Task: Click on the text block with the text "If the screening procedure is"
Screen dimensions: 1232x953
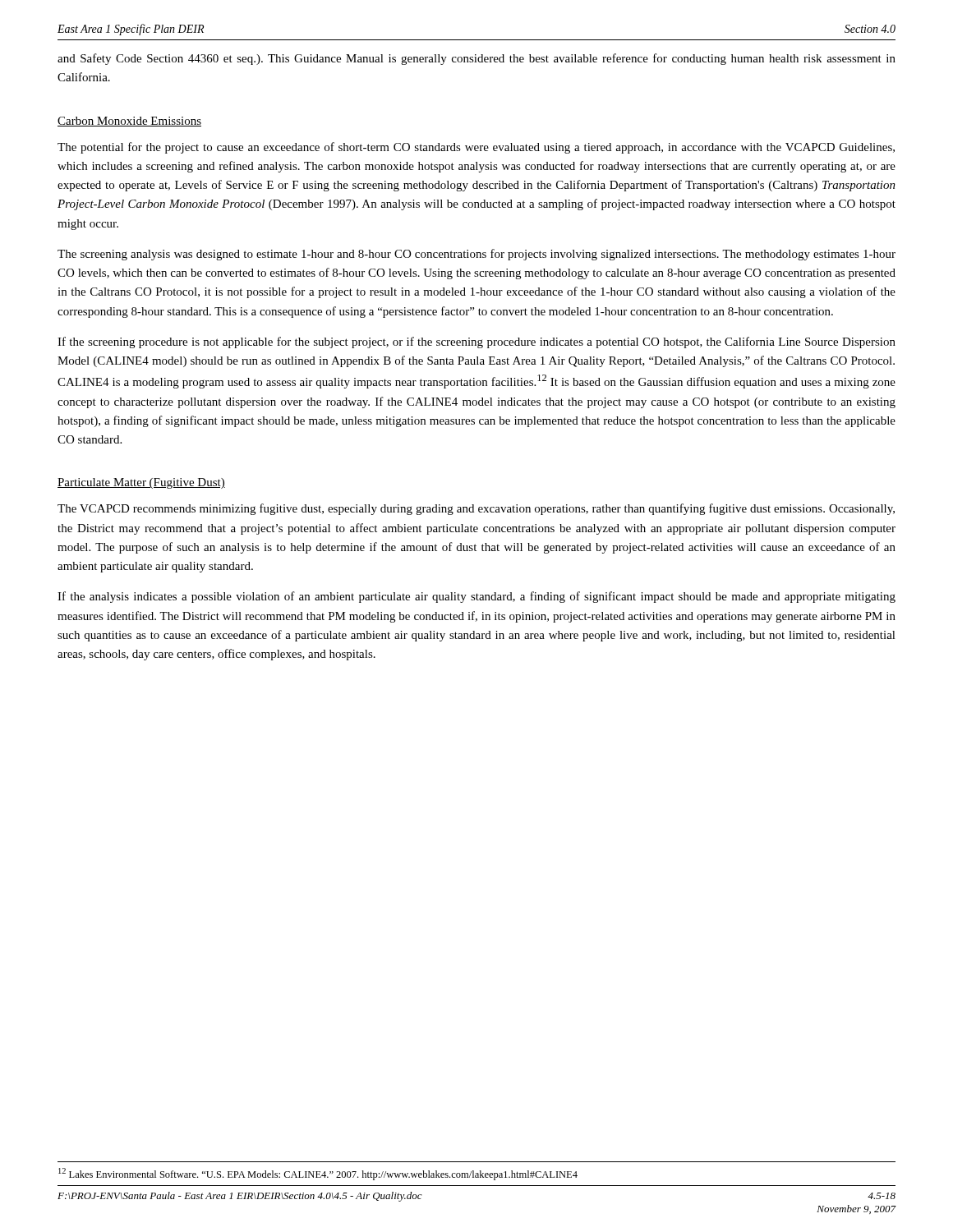Action: pyautogui.click(x=476, y=390)
